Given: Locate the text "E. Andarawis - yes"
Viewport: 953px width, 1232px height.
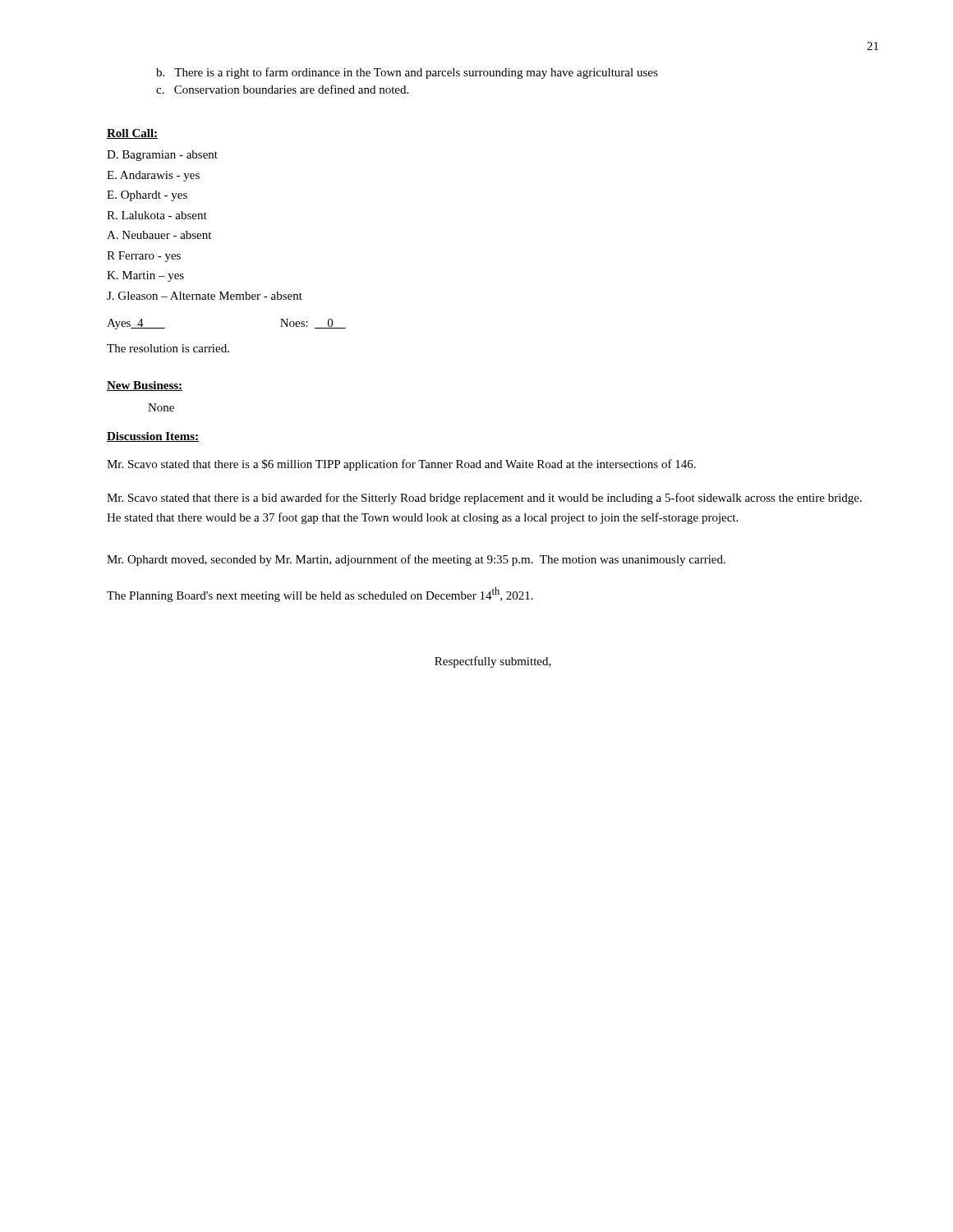Looking at the screenshot, I should click(x=153, y=175).
